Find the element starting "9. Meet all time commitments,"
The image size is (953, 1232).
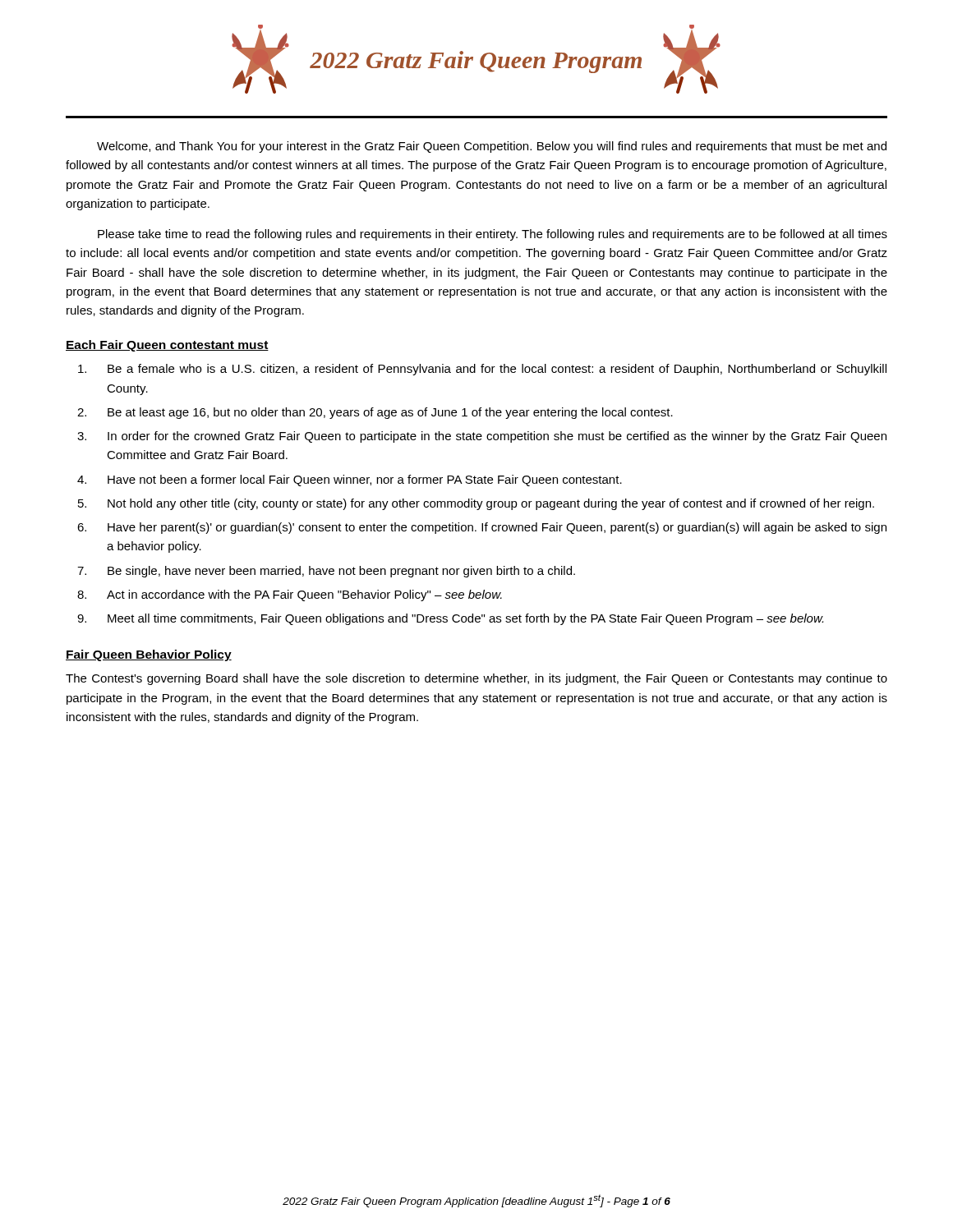coord(476,618)
